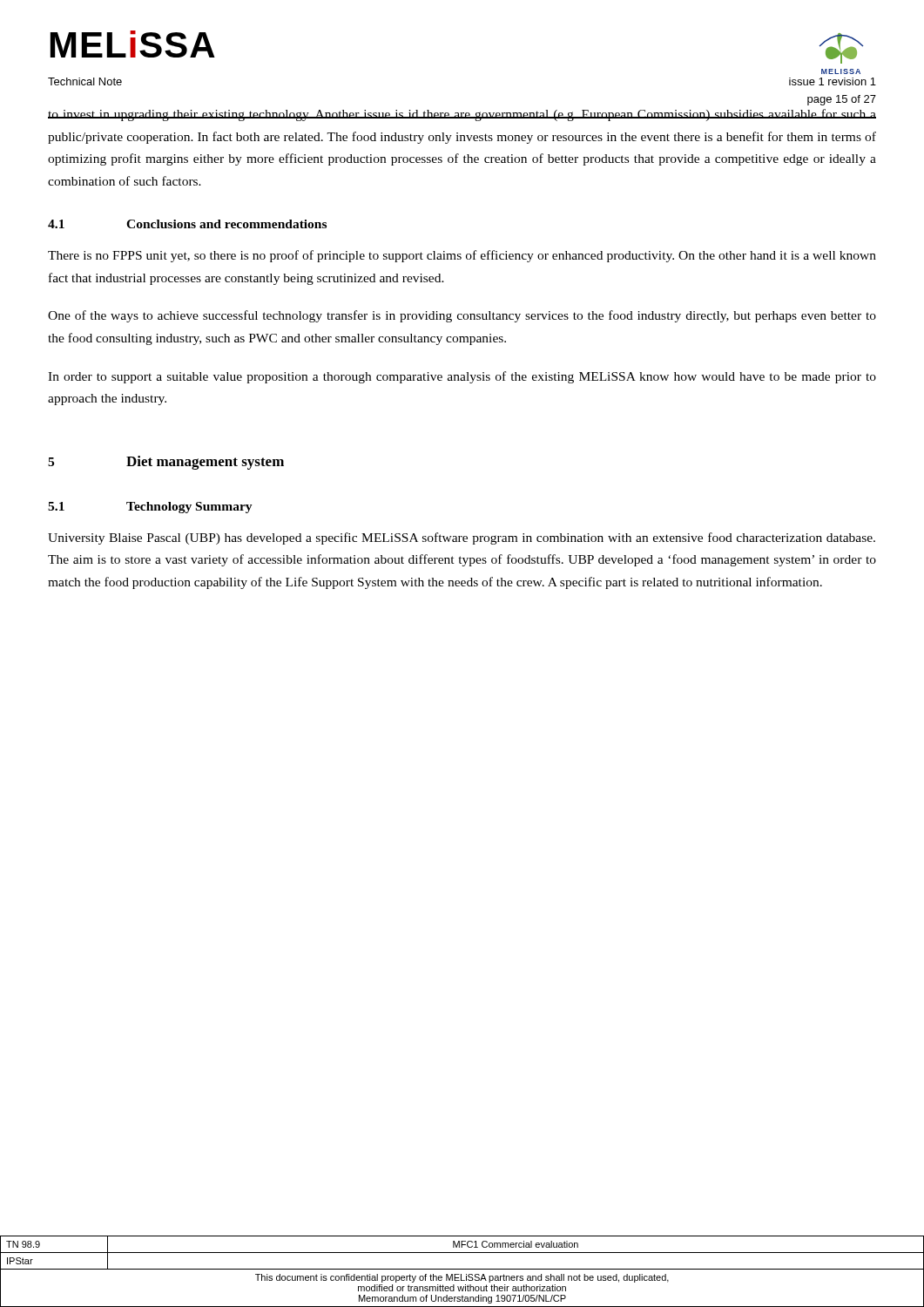Where is the passage that starts "One of the ways to"?

coord(462,326)
